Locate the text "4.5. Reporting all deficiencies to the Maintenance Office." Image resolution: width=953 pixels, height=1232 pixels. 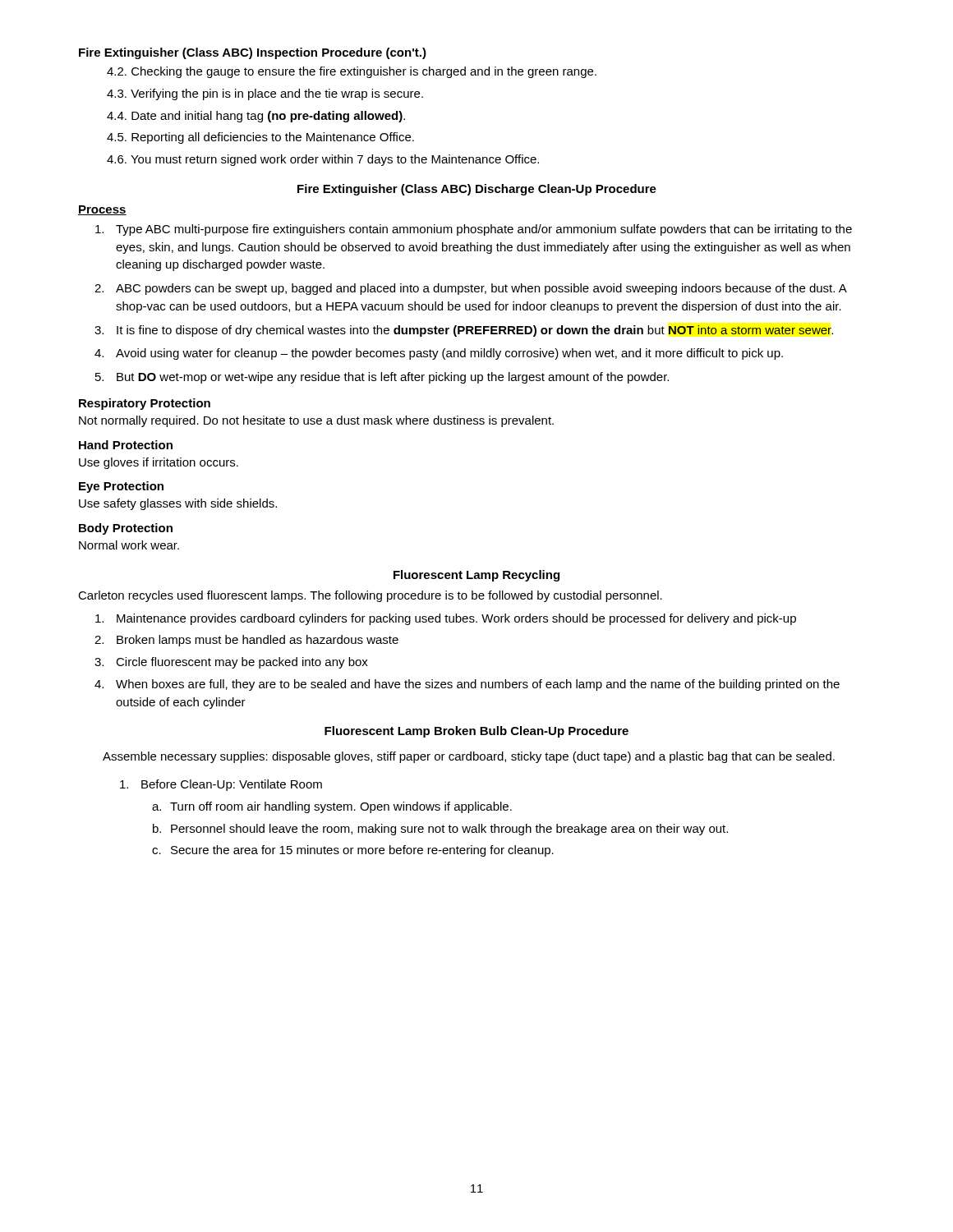(x=261, y=137)
